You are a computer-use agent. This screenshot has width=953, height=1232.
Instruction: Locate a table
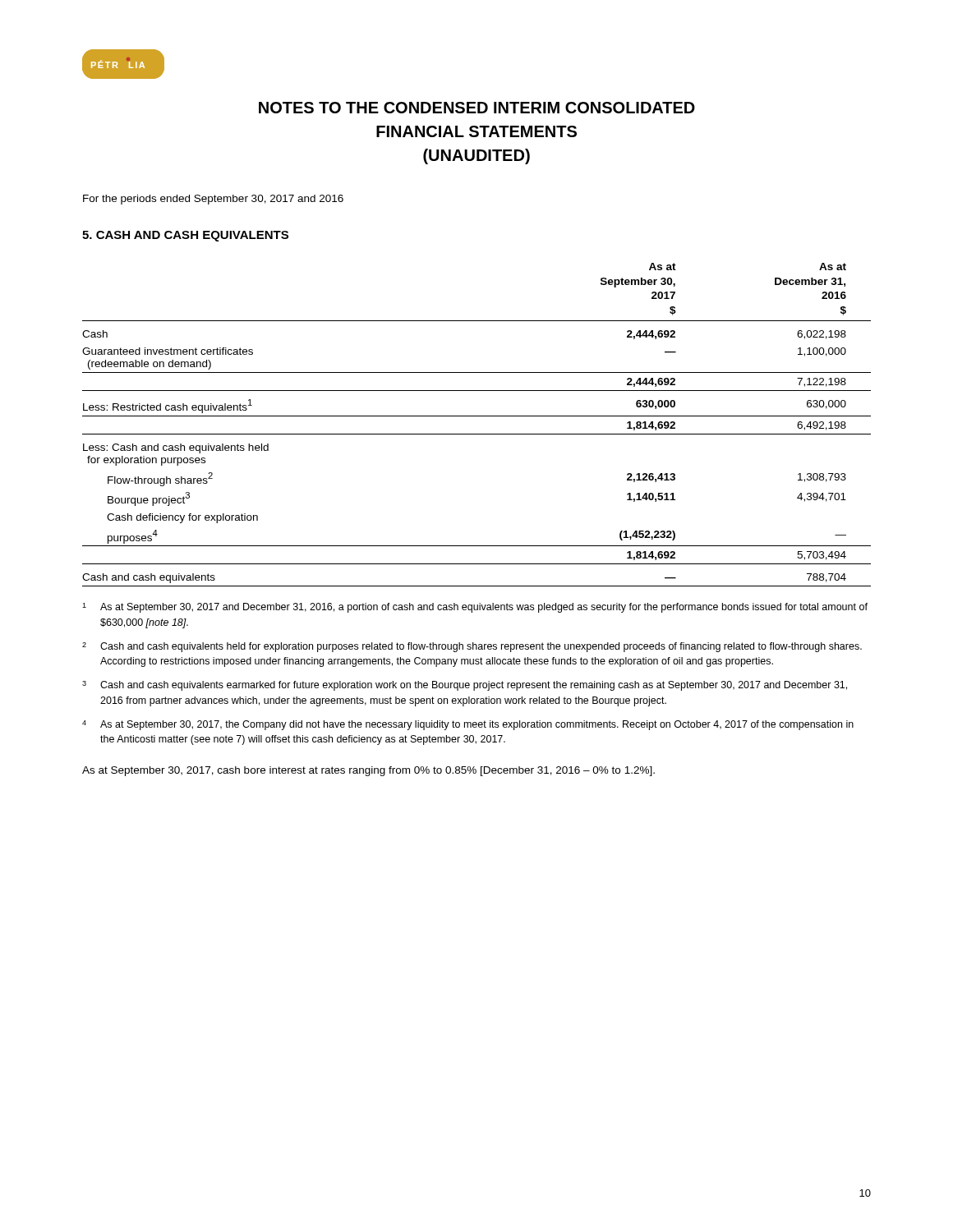(476, 421)
